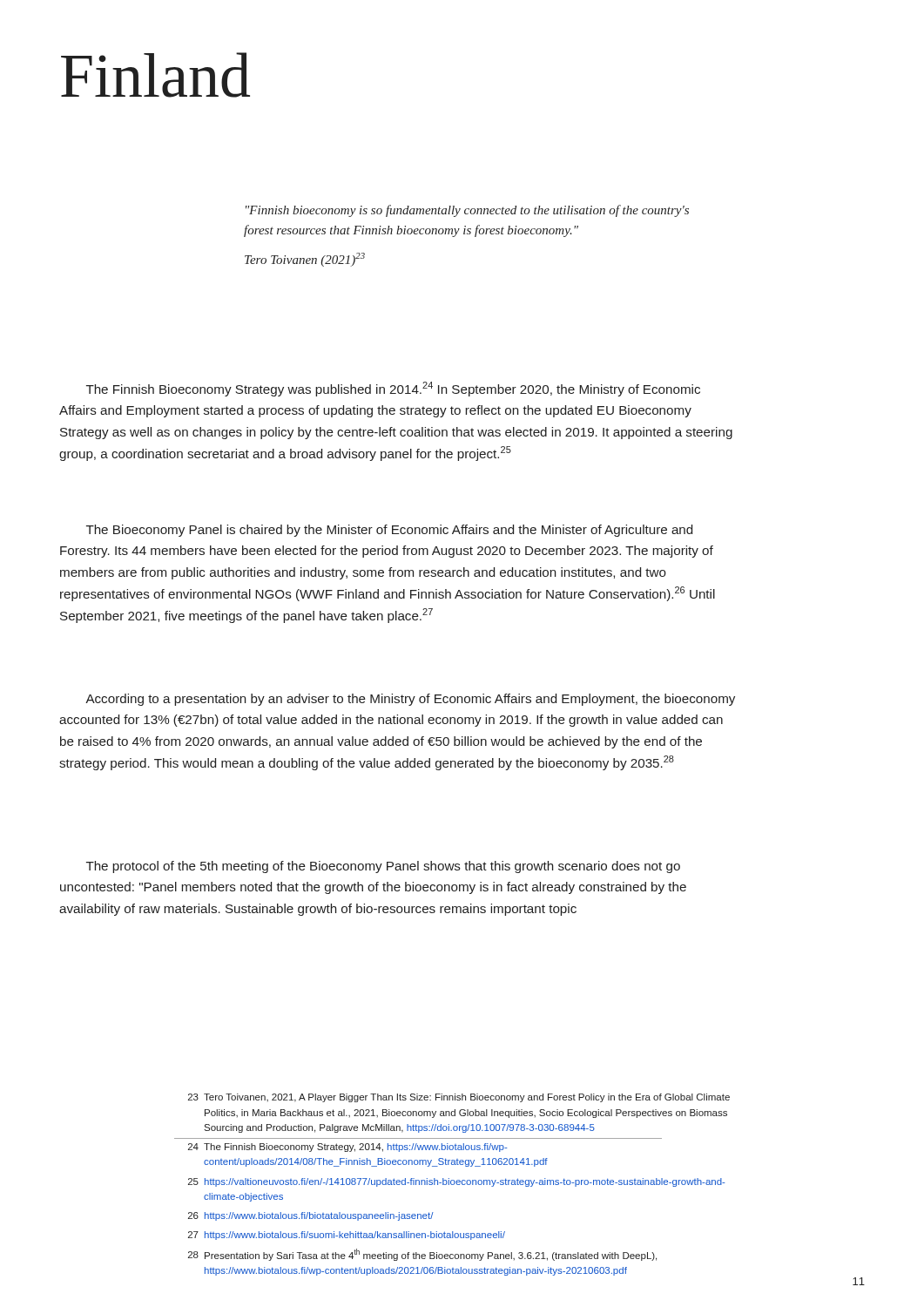Navigate to the passage starting "The Finnish Bioeconomy Strategy"
The height and width of the screenshot is (1307, 924).
click(x=399, y=421)
